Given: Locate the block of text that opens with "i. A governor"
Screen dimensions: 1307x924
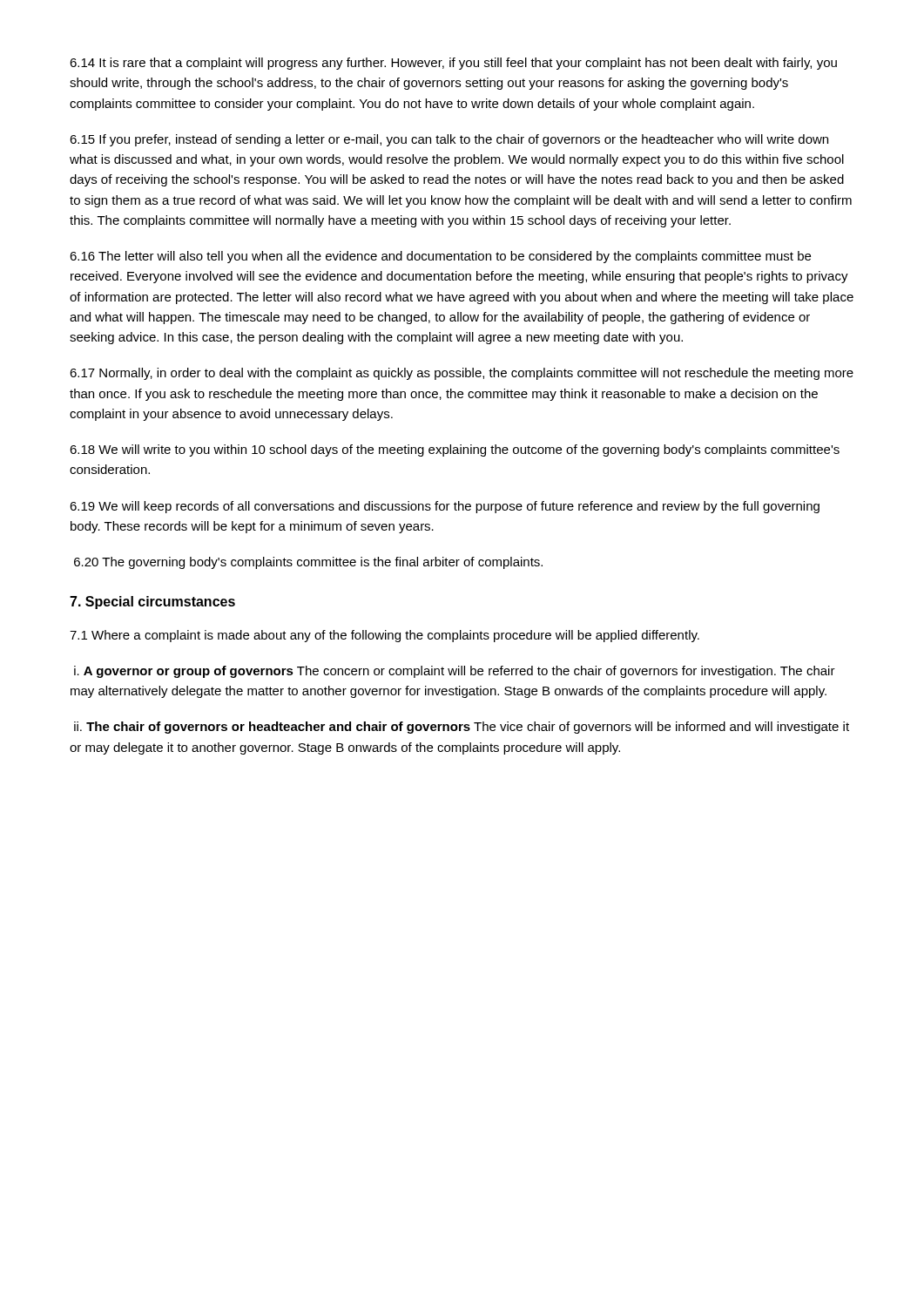Looking at the screenshot, I should click(x=452, y=681).
